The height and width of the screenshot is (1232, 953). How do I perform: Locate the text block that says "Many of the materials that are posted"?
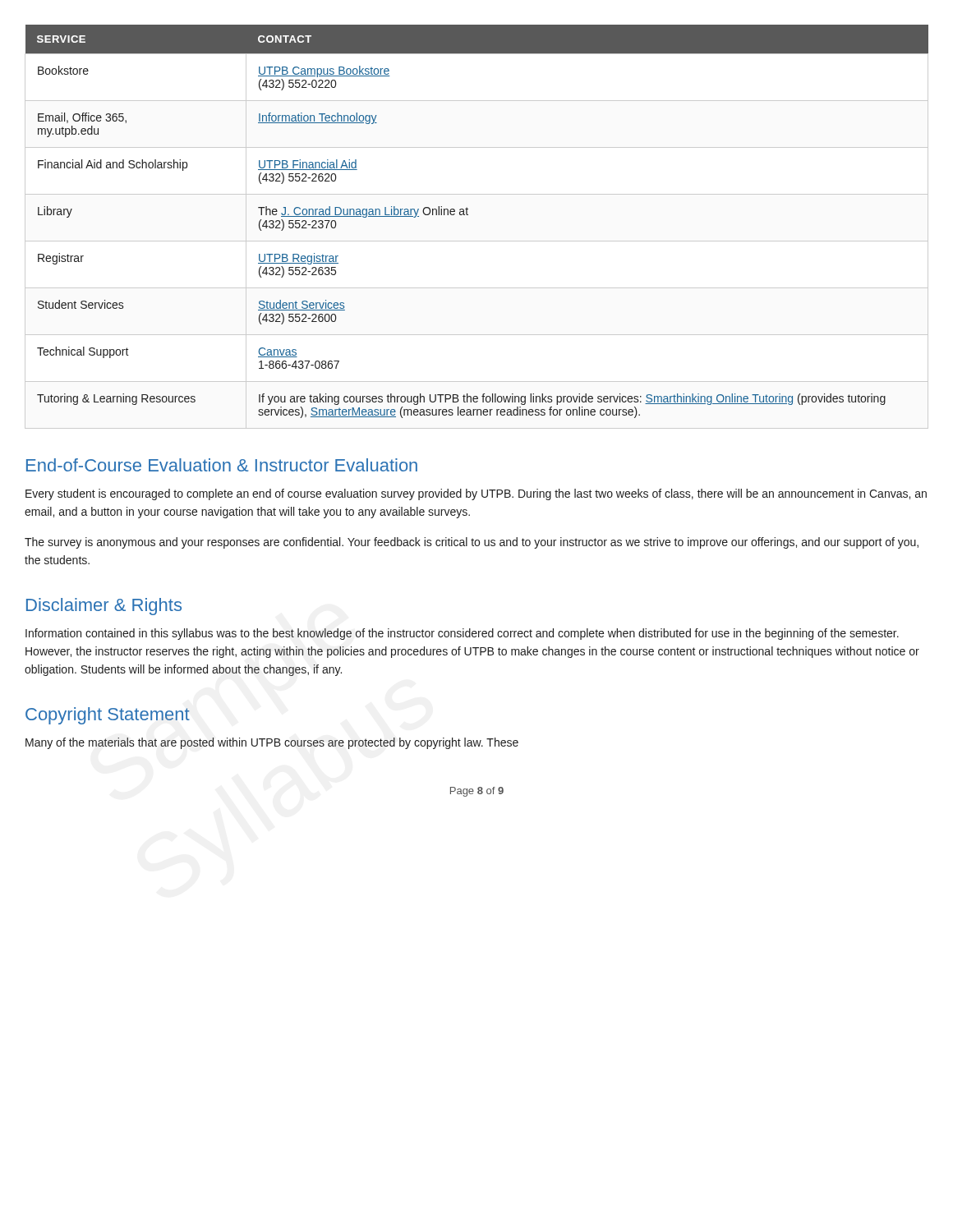pyautogui.click(x=272, y=742)
